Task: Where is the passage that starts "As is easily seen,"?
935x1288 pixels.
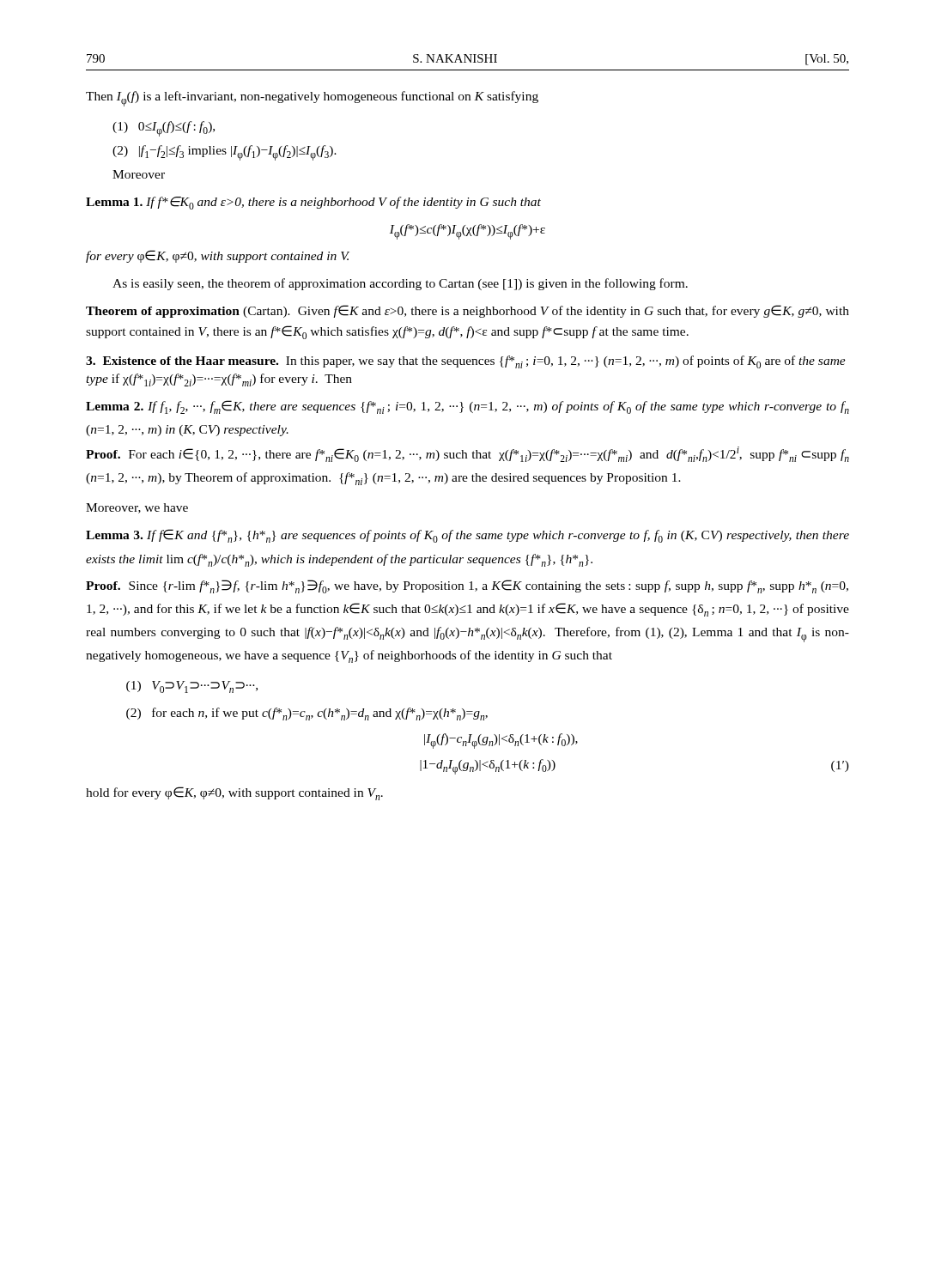Action: click(x=468, y=283)
